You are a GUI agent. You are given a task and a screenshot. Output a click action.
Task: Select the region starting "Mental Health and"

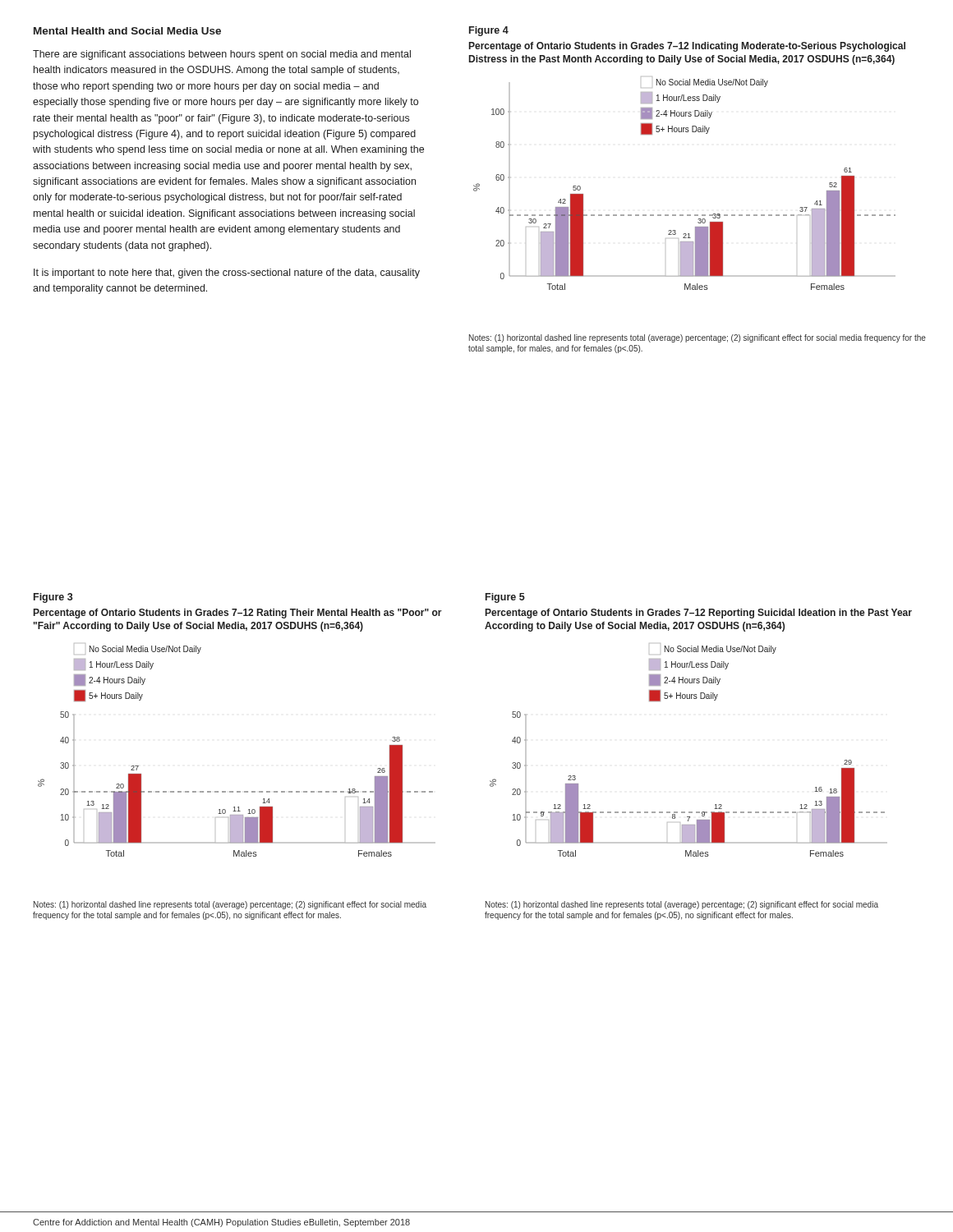tap(127, 31)
